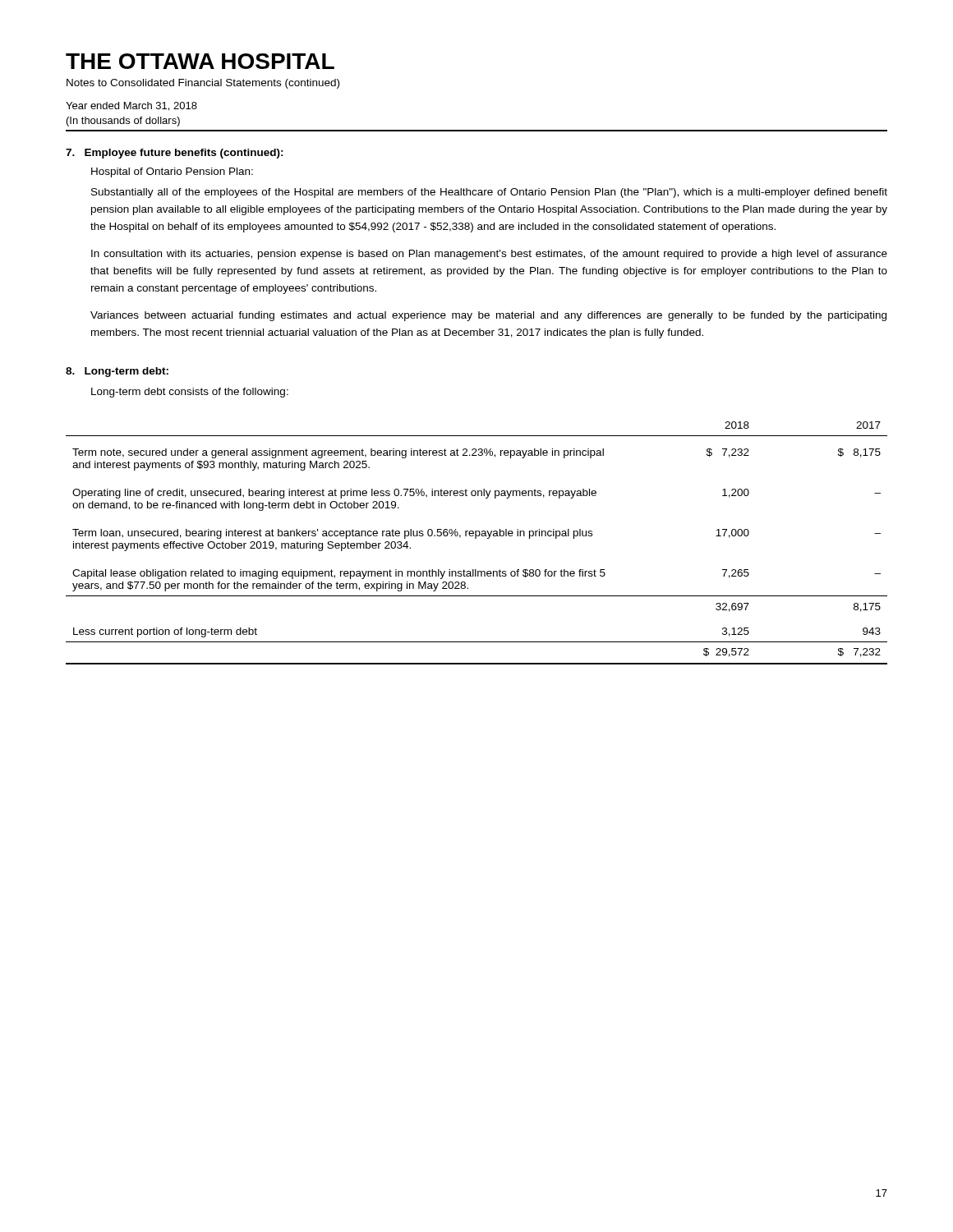Select the table that reads "Less current portion of long-term"
Viewport: 953px width, 1232px height.
[x=476, y=540]
